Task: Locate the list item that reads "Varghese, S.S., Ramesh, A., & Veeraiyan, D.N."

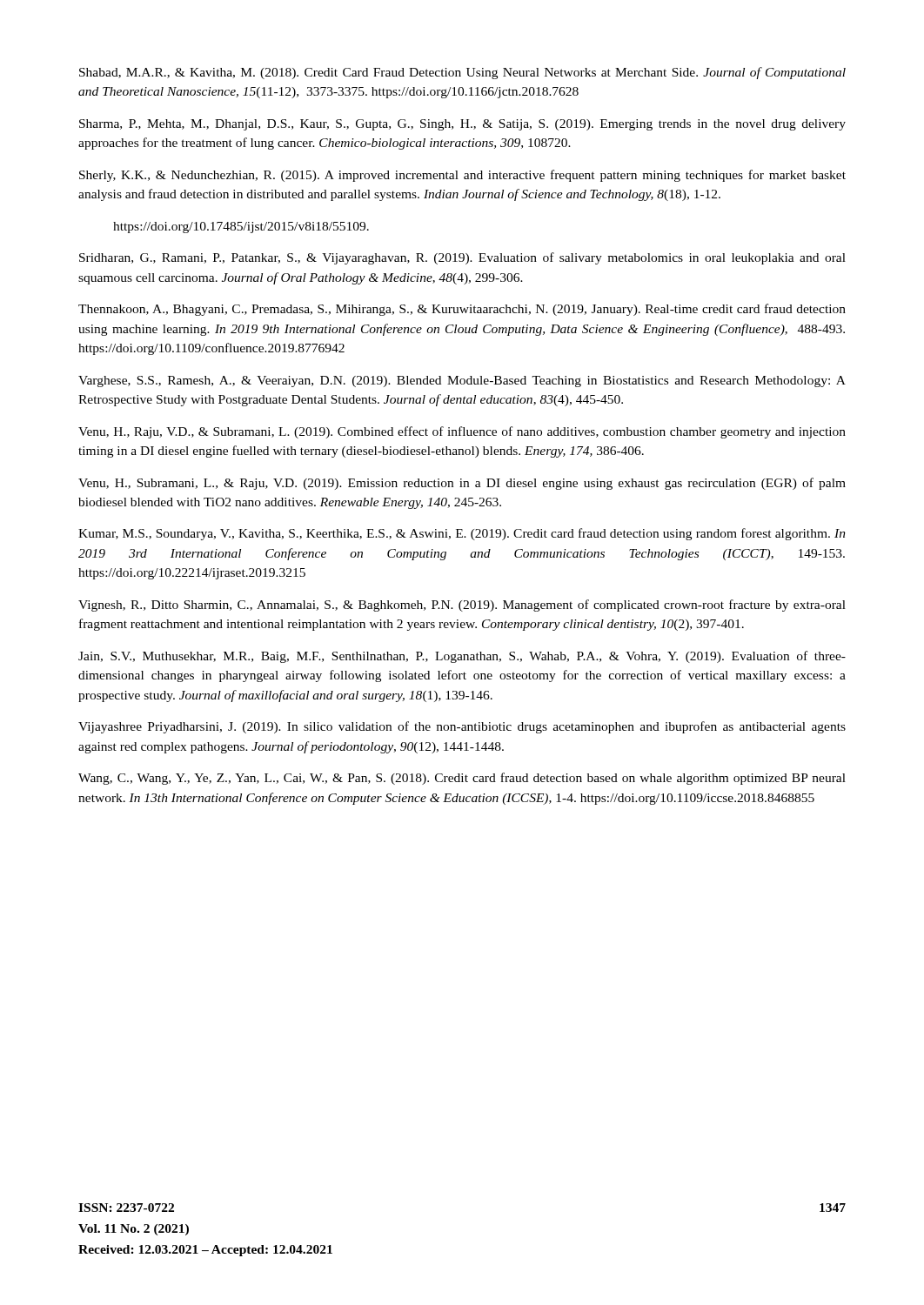Action: point(462,389)
